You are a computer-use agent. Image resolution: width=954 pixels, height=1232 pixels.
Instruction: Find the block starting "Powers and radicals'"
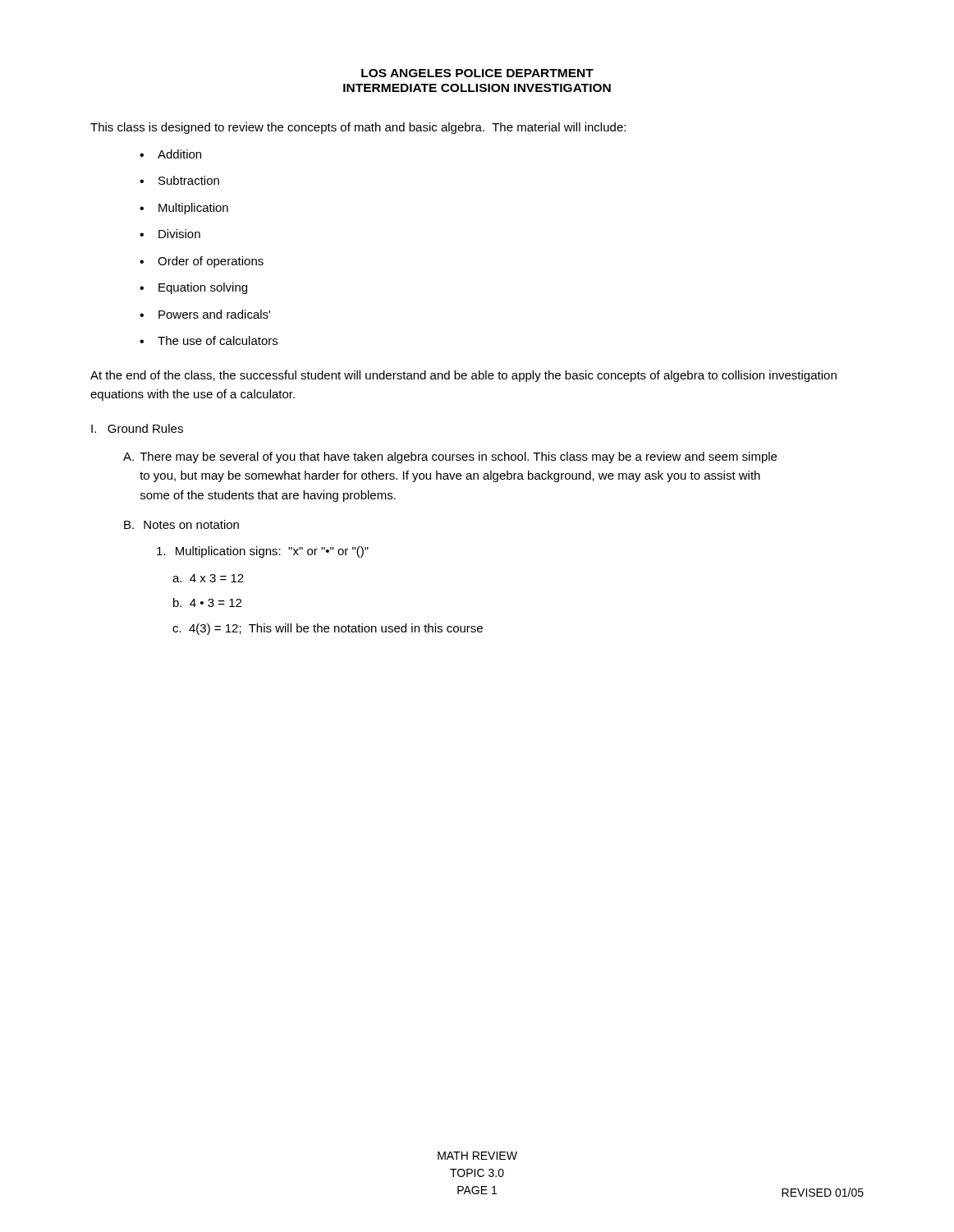pyautogui.click(x=214, y=314)
